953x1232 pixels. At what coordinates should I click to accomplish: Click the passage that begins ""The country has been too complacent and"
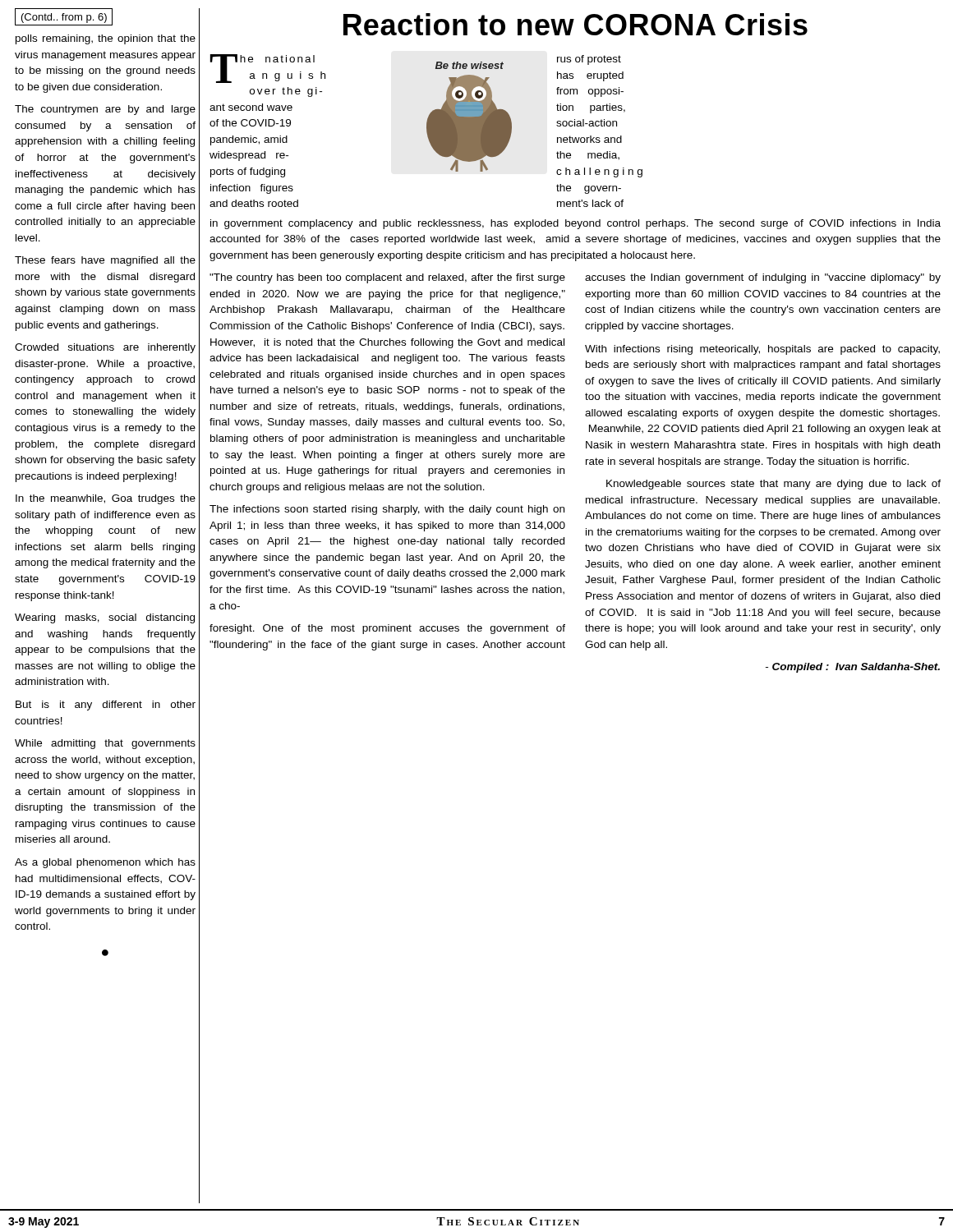pyautogui.click(x=575, y=463)
